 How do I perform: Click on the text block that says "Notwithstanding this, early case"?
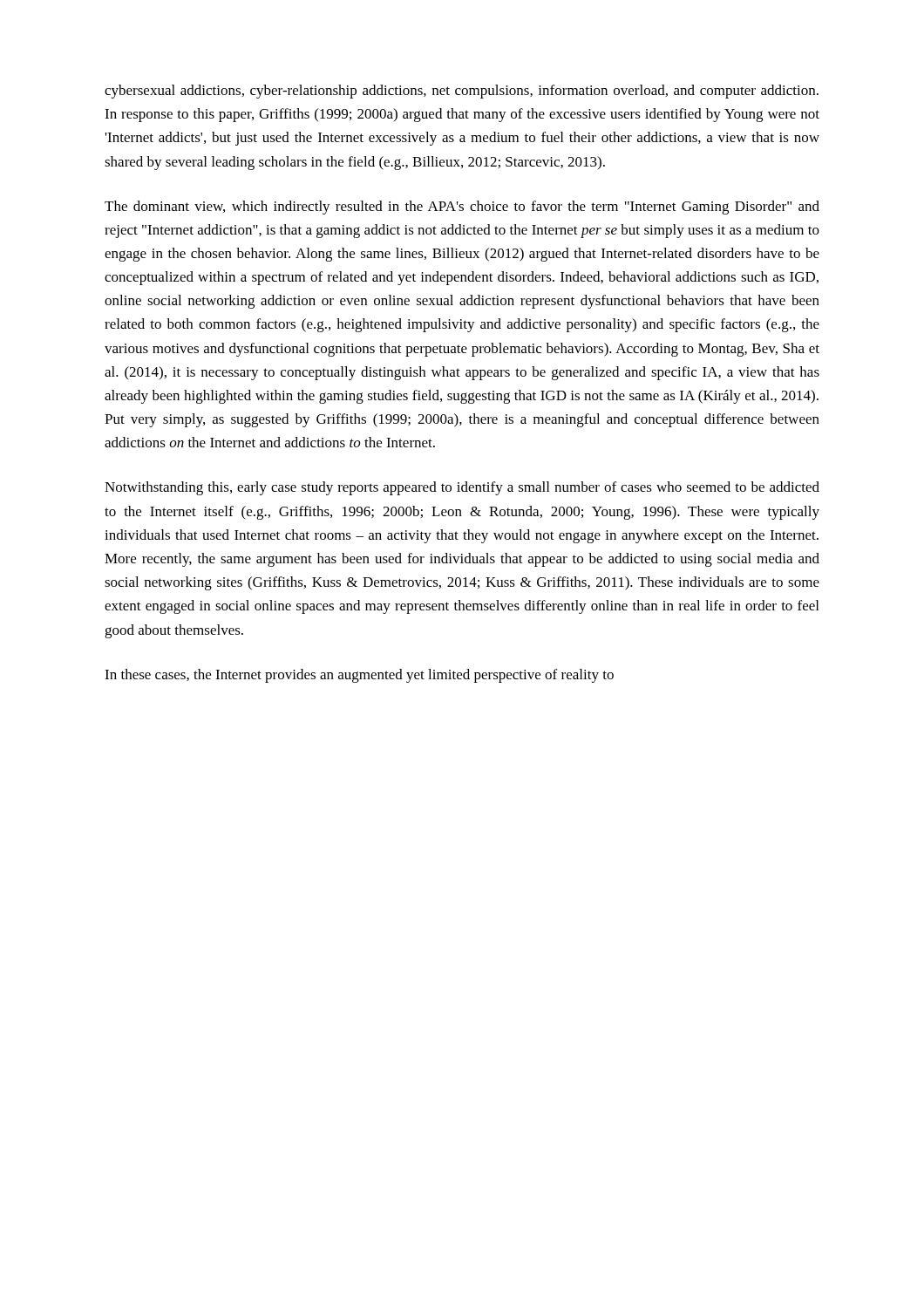coord(462,559)
